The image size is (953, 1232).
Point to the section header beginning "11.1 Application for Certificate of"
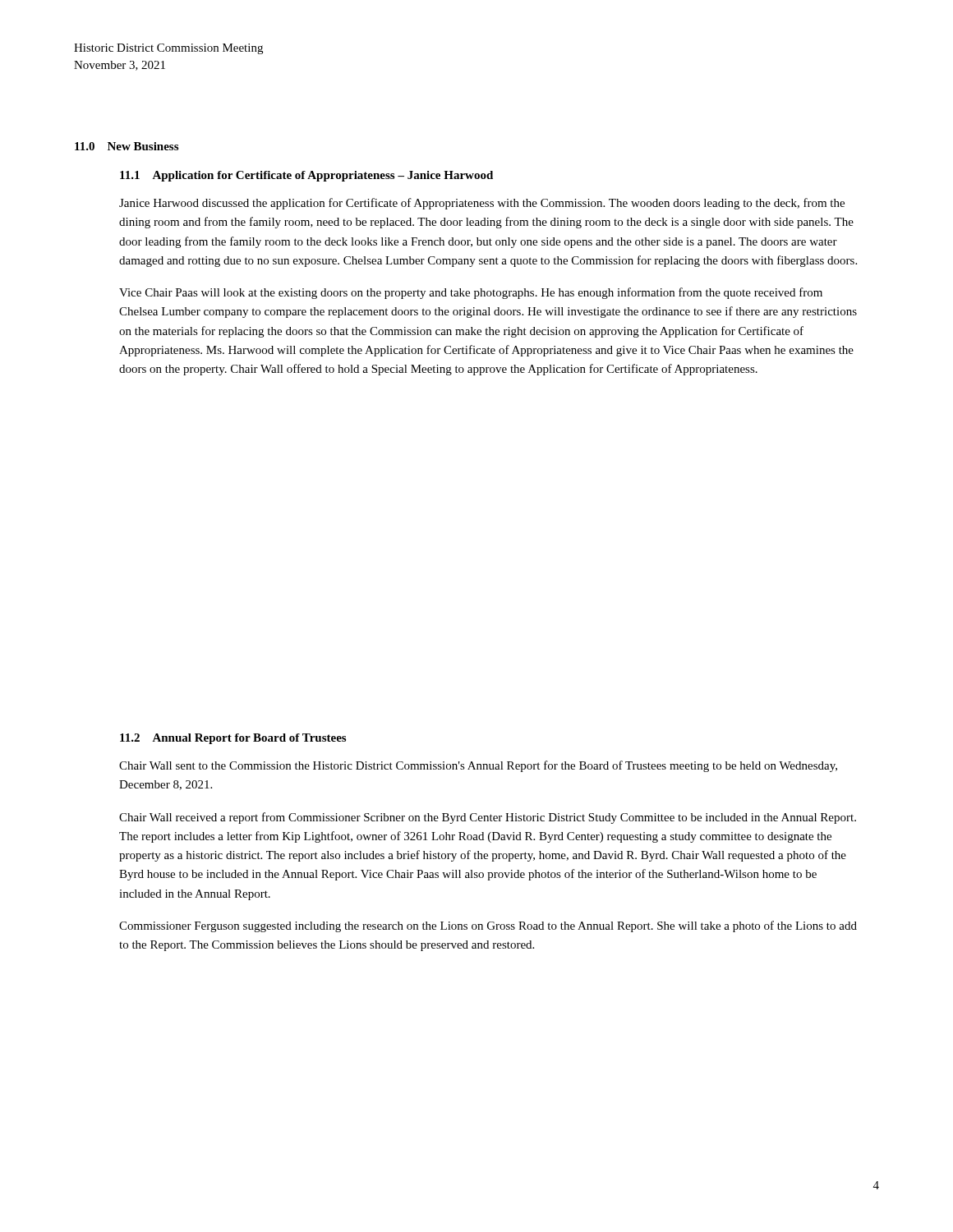coord(306,175)
